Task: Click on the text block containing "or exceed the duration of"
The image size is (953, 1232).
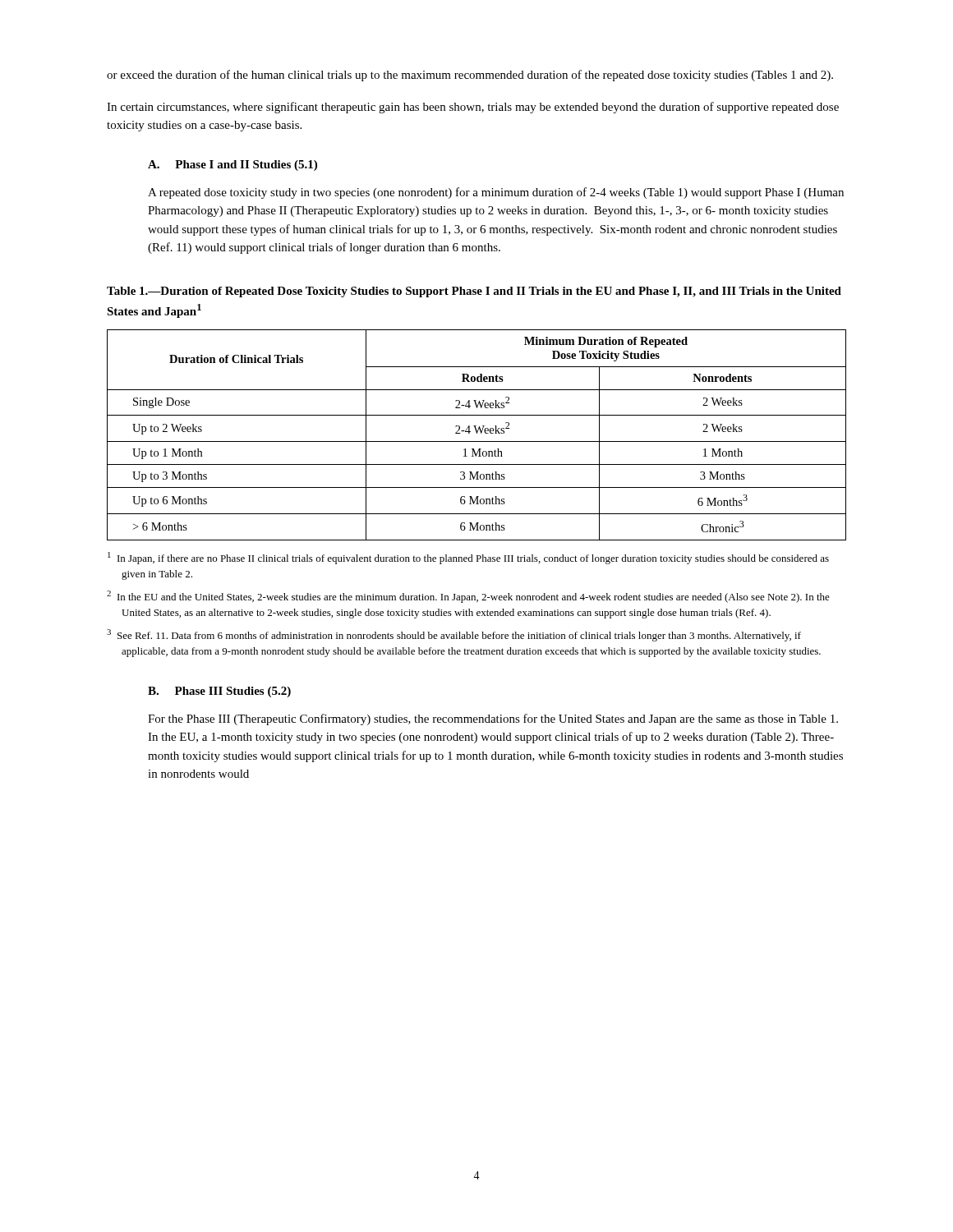Action: click(470, 75)
